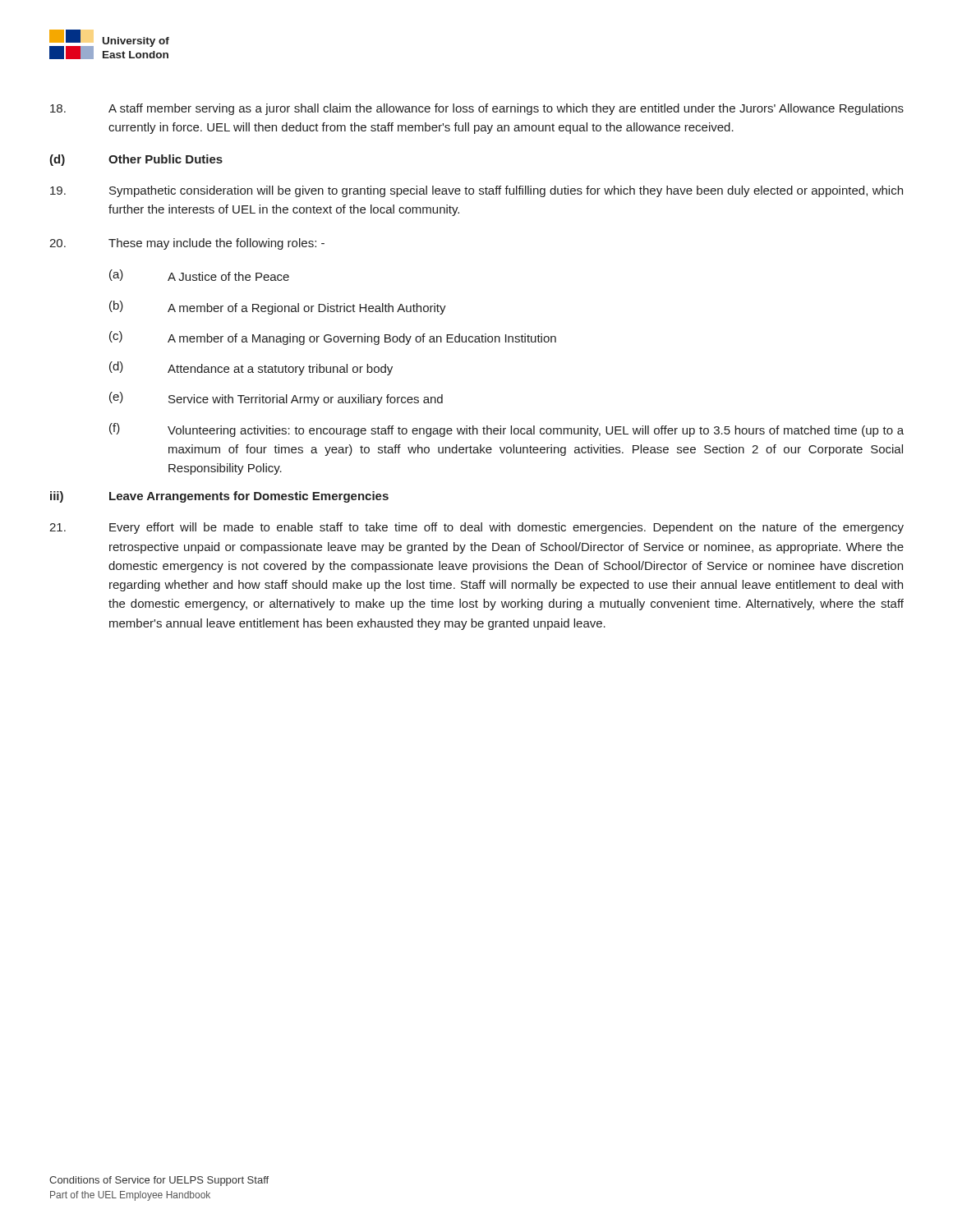The image size is (953, 1232).
Task: Select the element starting "A staff member"
Action: [476, 118]
